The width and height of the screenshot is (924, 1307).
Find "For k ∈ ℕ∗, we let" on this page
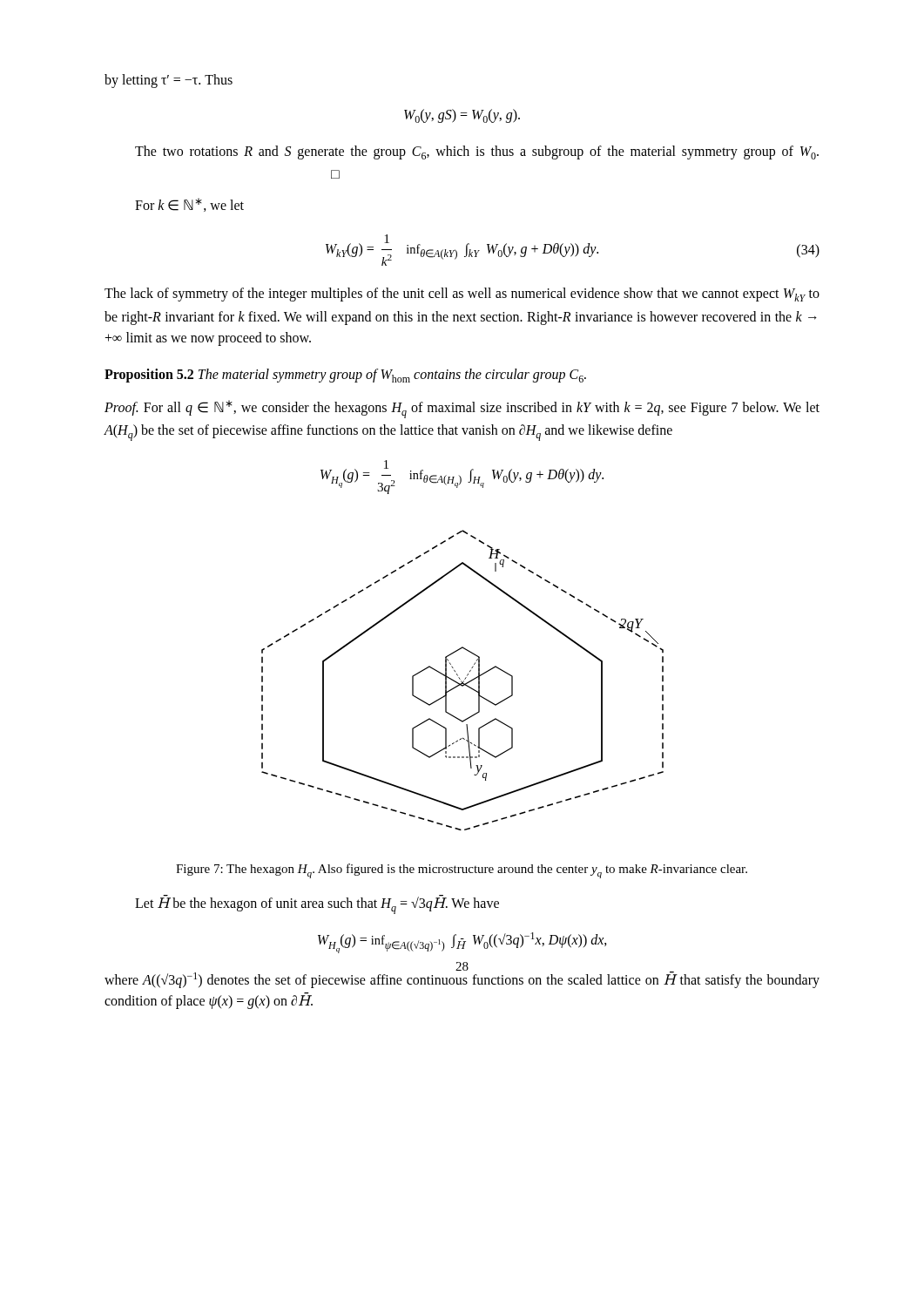coord(189,204)
